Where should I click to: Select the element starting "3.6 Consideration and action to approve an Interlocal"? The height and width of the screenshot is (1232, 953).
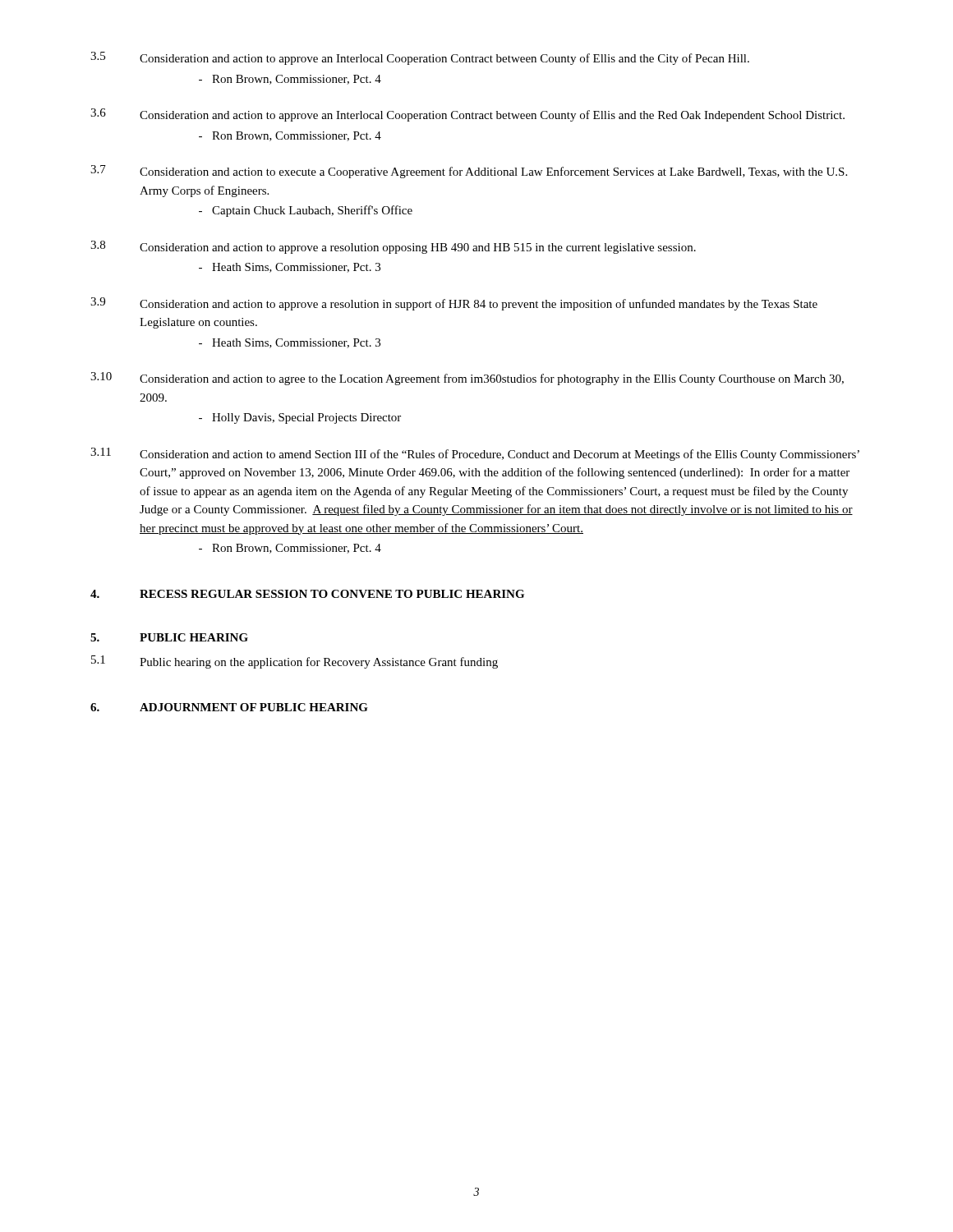click(476, 125)
